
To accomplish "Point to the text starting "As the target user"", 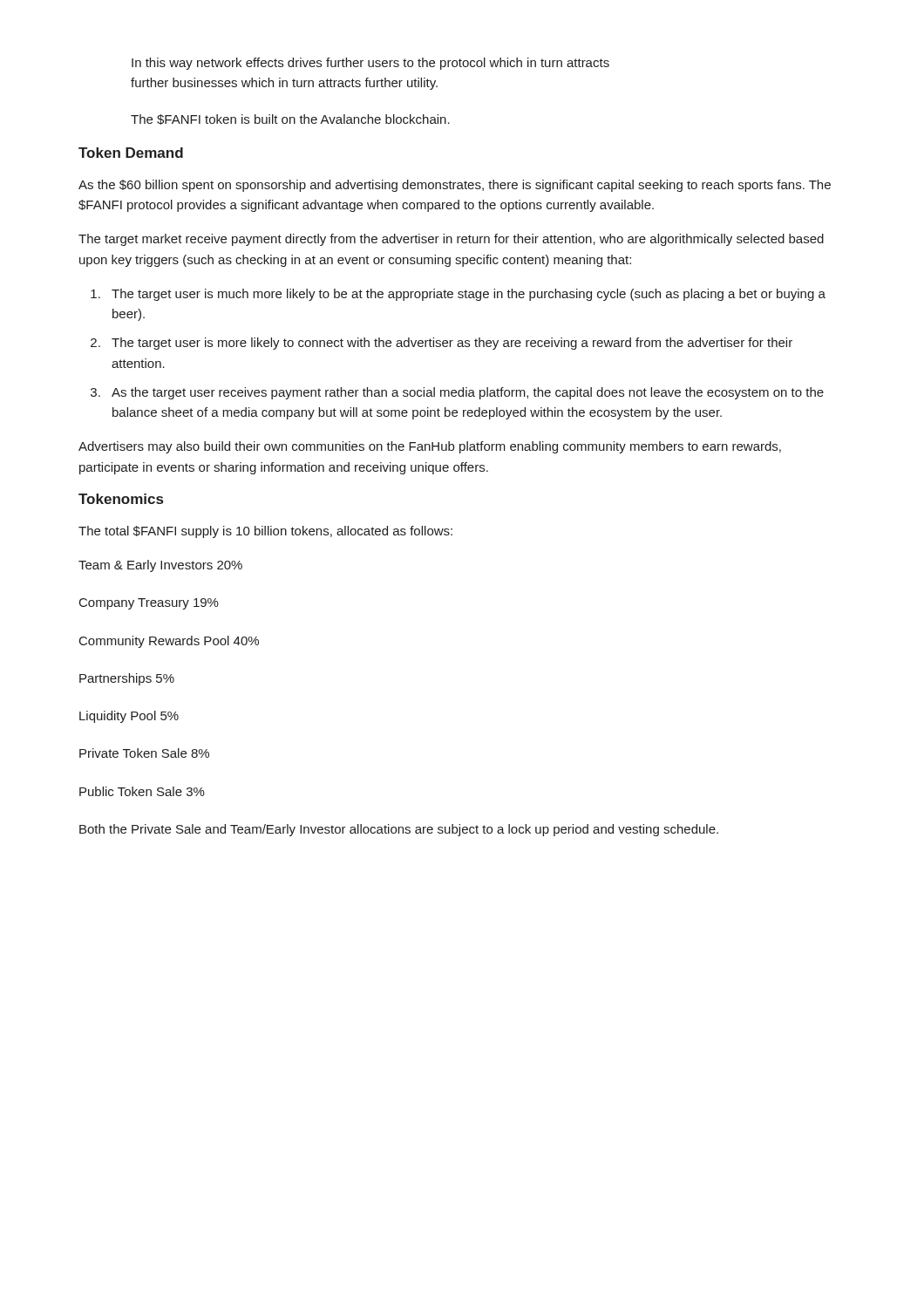I will pyautogui.click(x=468, y=402).
